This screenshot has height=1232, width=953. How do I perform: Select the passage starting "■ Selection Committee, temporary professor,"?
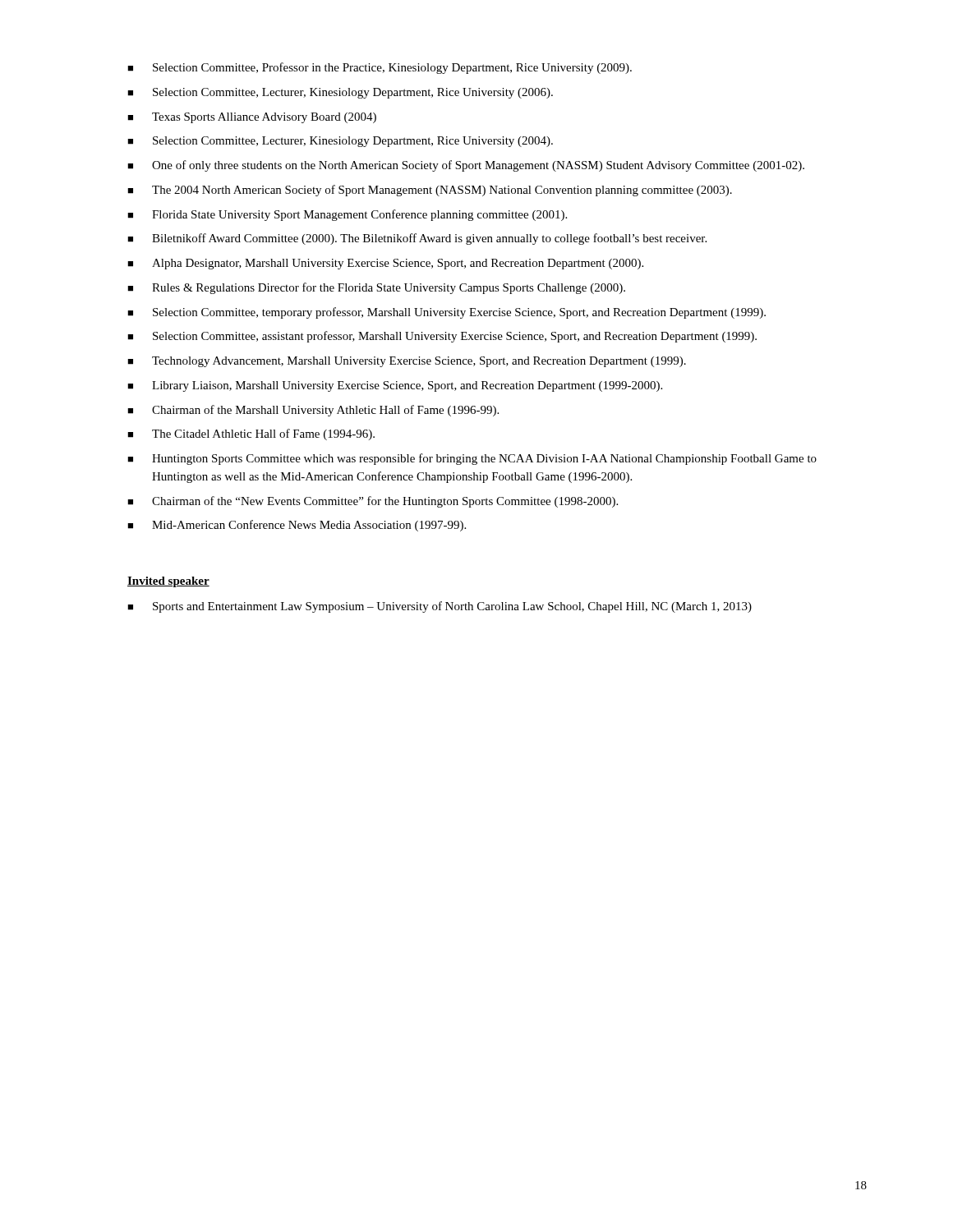(497, 312)
